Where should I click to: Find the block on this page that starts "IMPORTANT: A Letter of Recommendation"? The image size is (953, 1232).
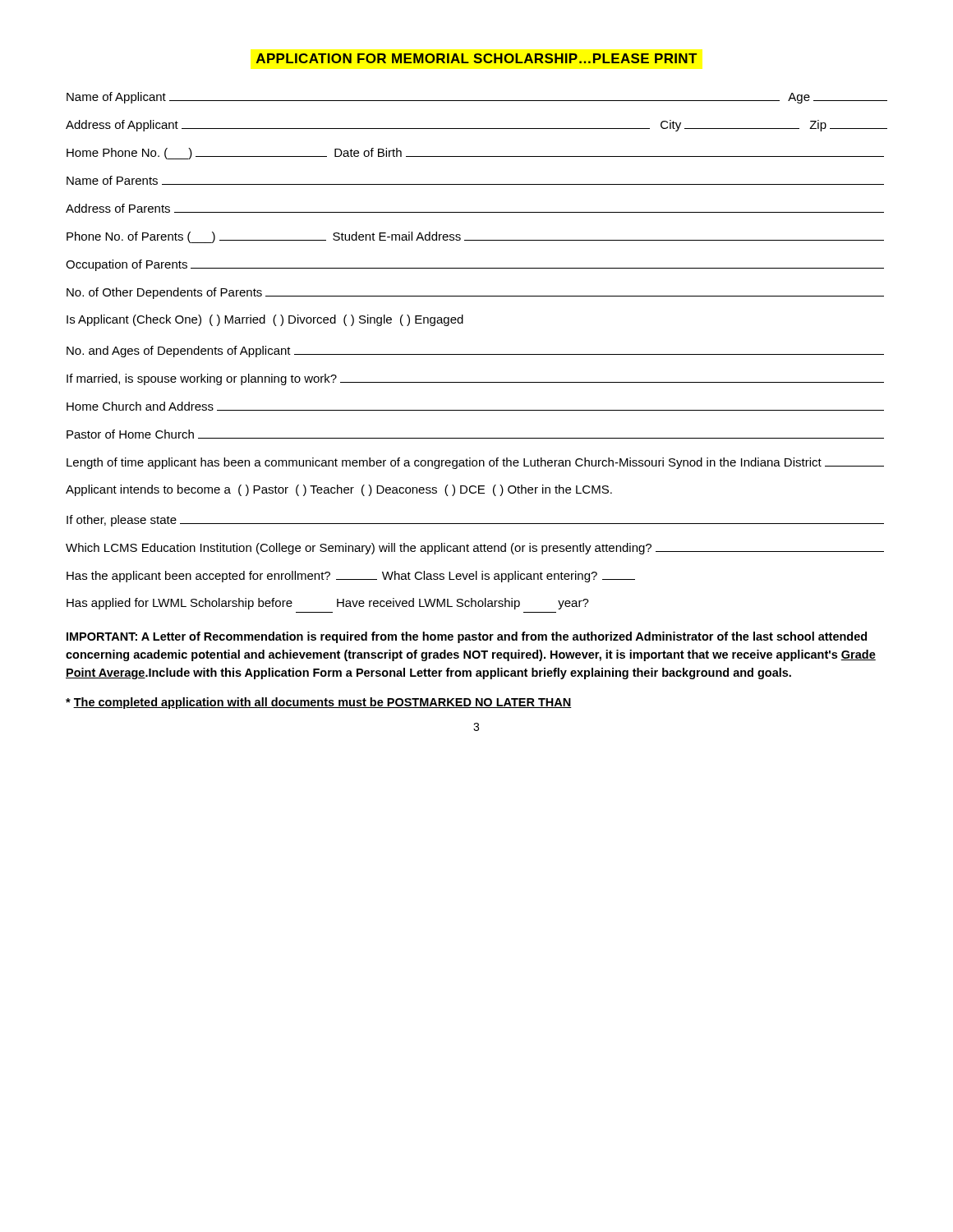(x=471, y=655)
